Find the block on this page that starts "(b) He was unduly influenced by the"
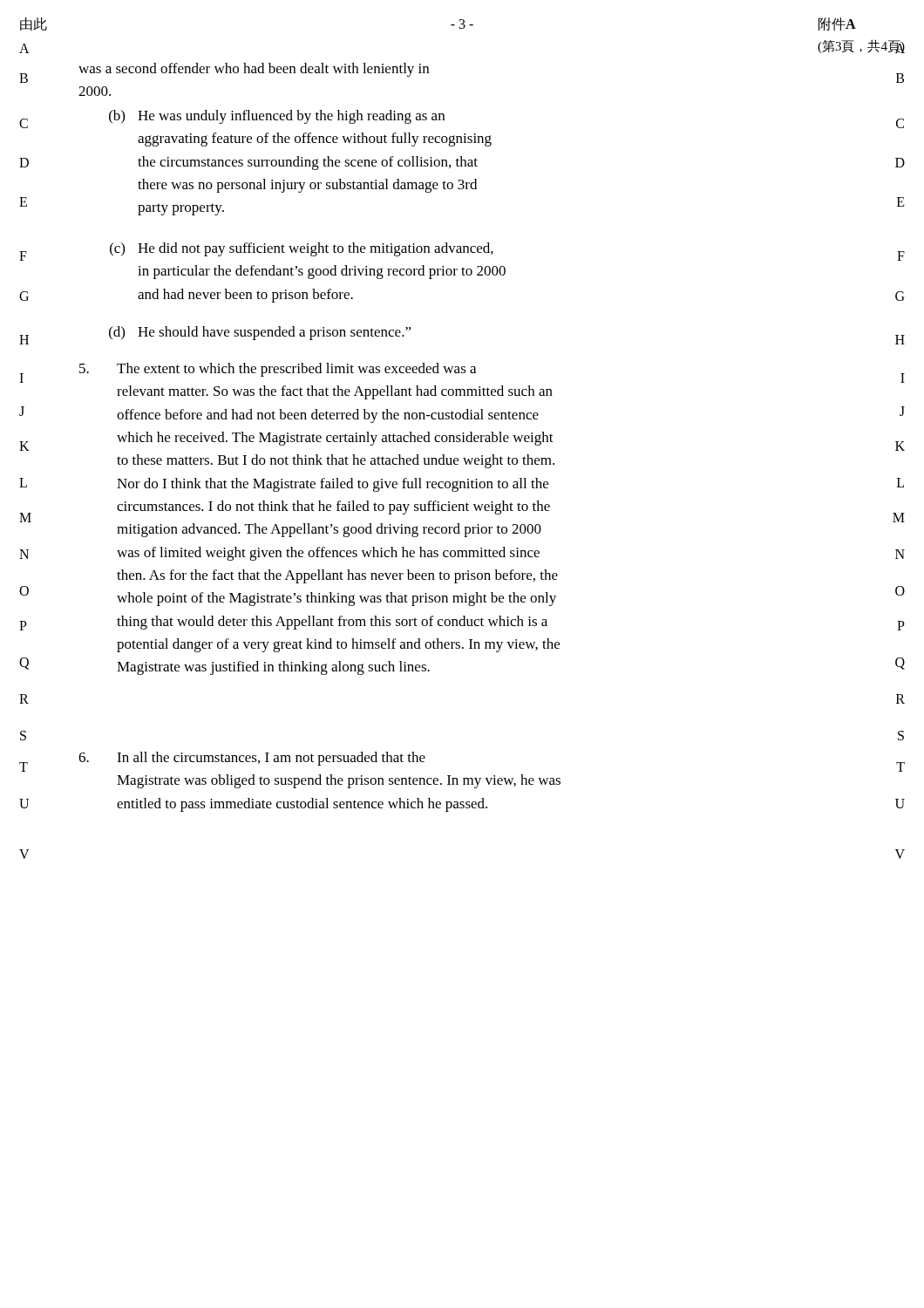The image size is (924, 1308). pos(285,162)
